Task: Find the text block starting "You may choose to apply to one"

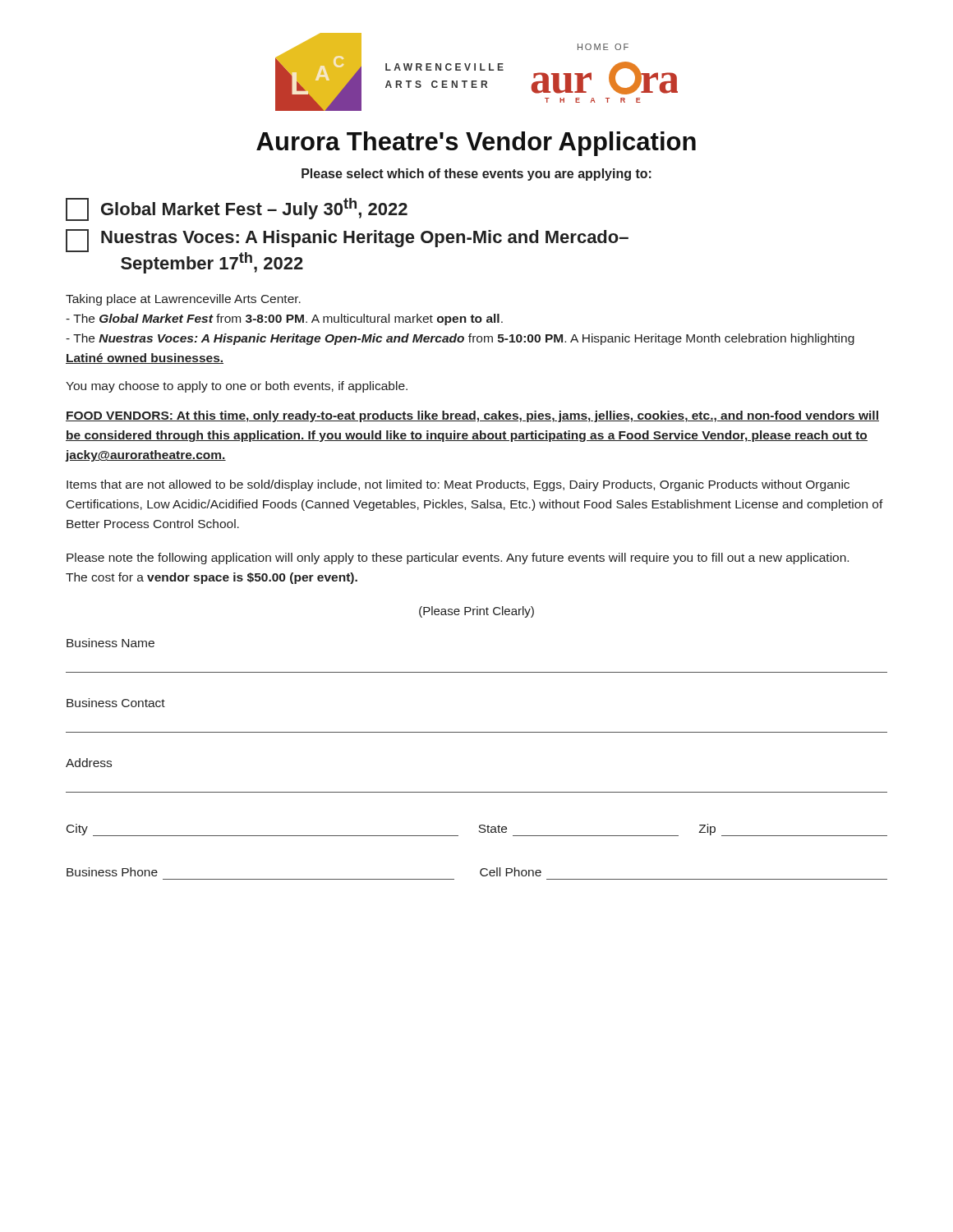Action: [237, 386]
